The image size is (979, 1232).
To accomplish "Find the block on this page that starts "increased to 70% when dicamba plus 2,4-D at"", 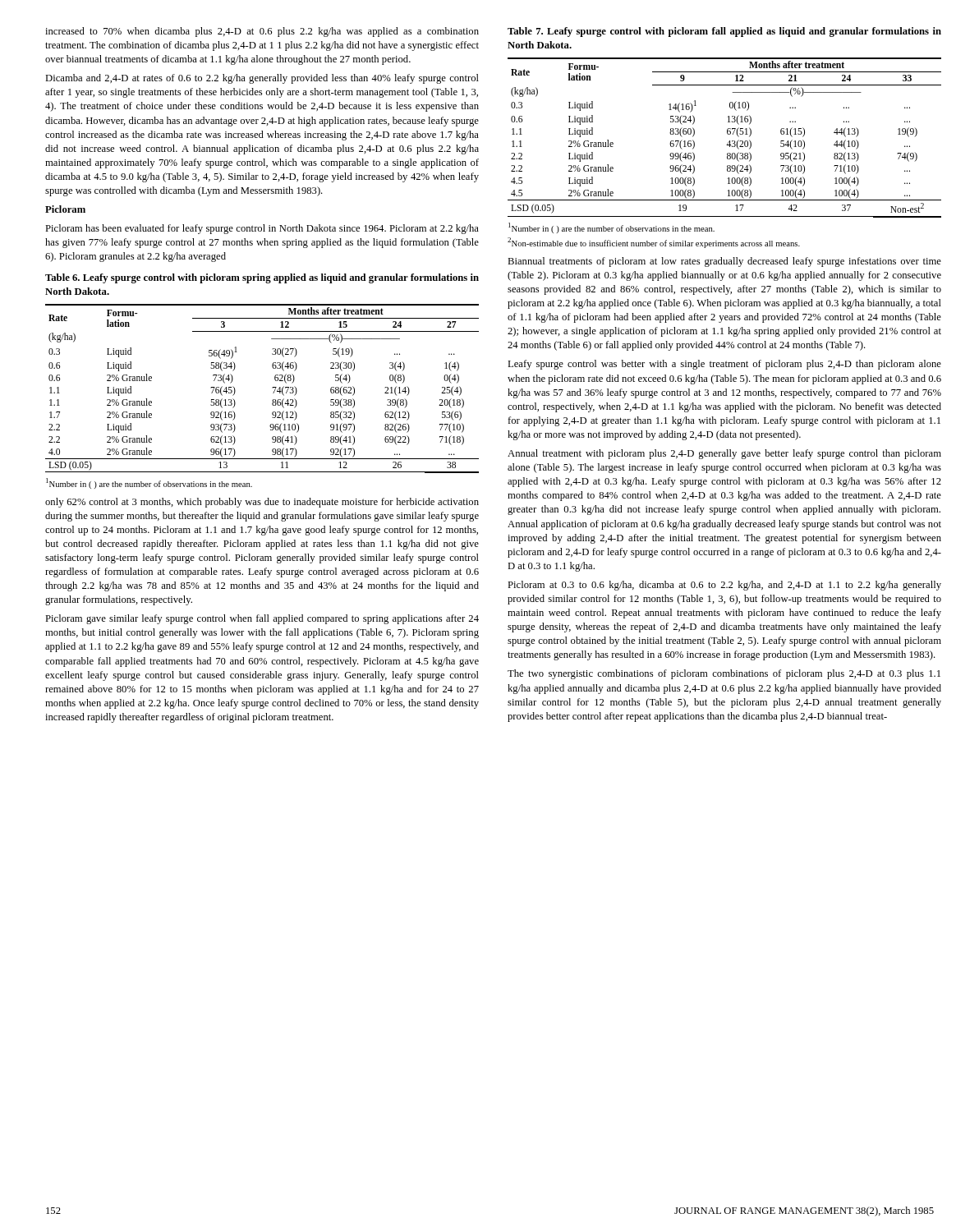I will tap(262, 111).
